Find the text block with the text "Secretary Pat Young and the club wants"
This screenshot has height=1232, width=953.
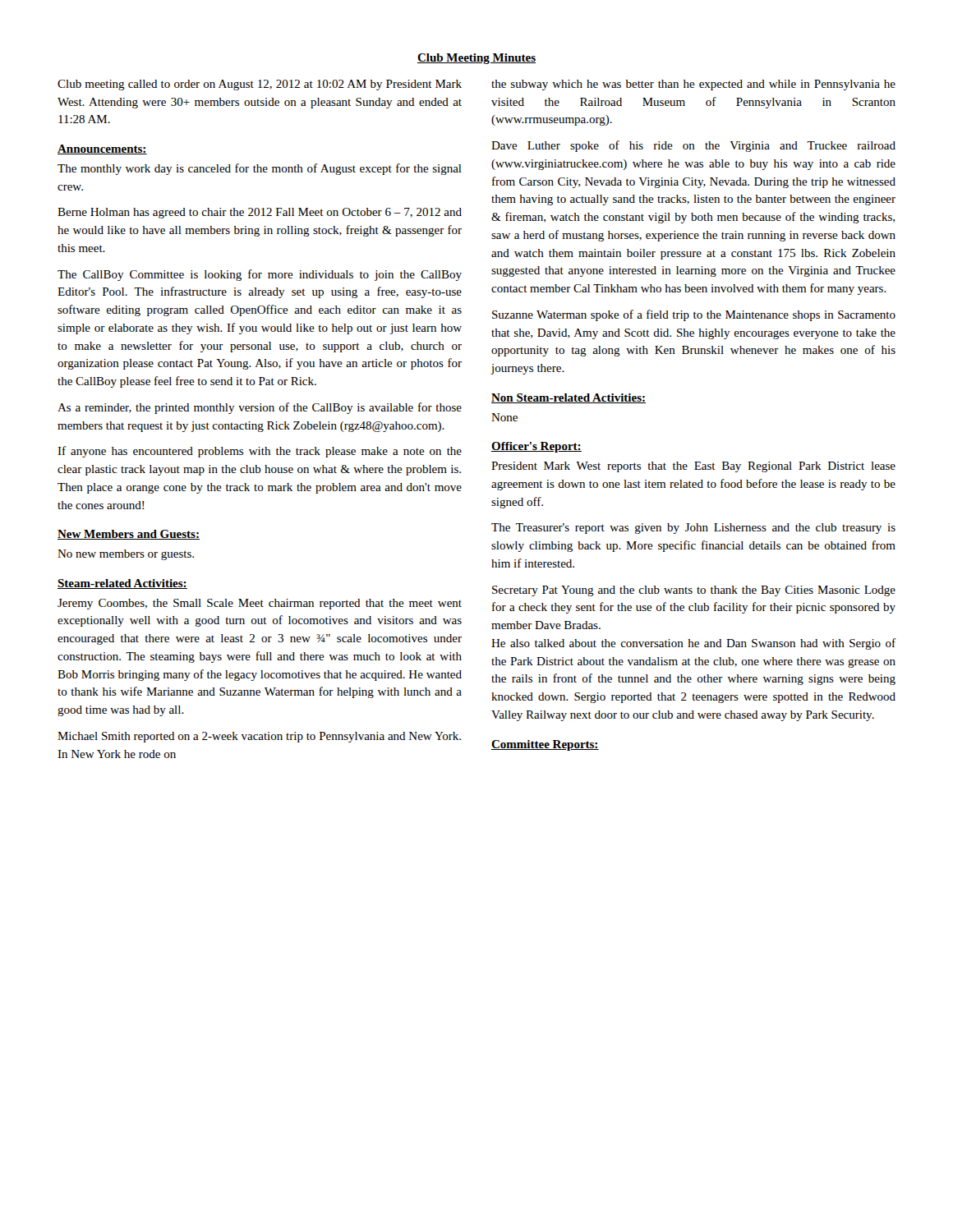pos(693,653)
